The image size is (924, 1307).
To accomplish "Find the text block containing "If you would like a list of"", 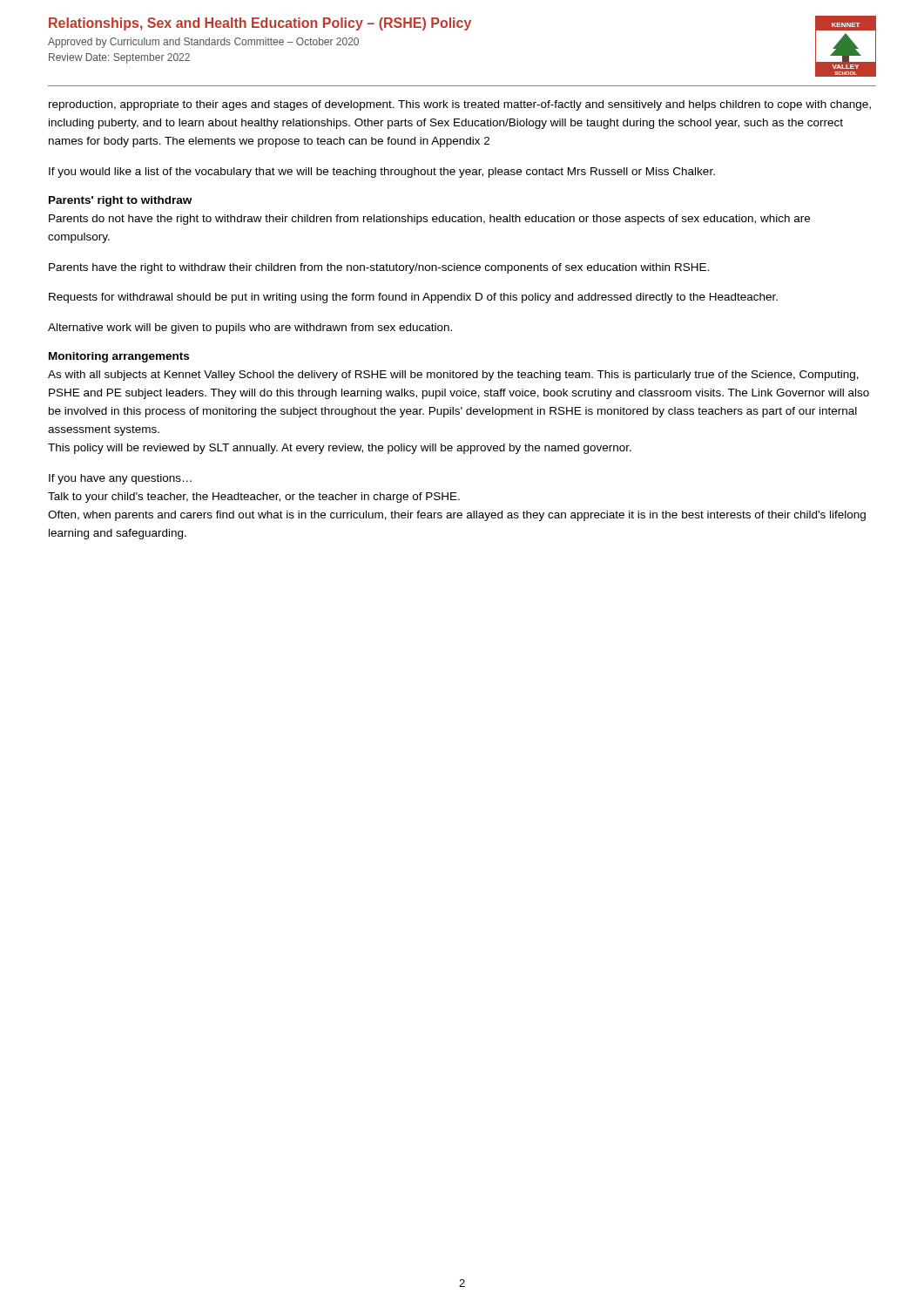I will (382, 171).
